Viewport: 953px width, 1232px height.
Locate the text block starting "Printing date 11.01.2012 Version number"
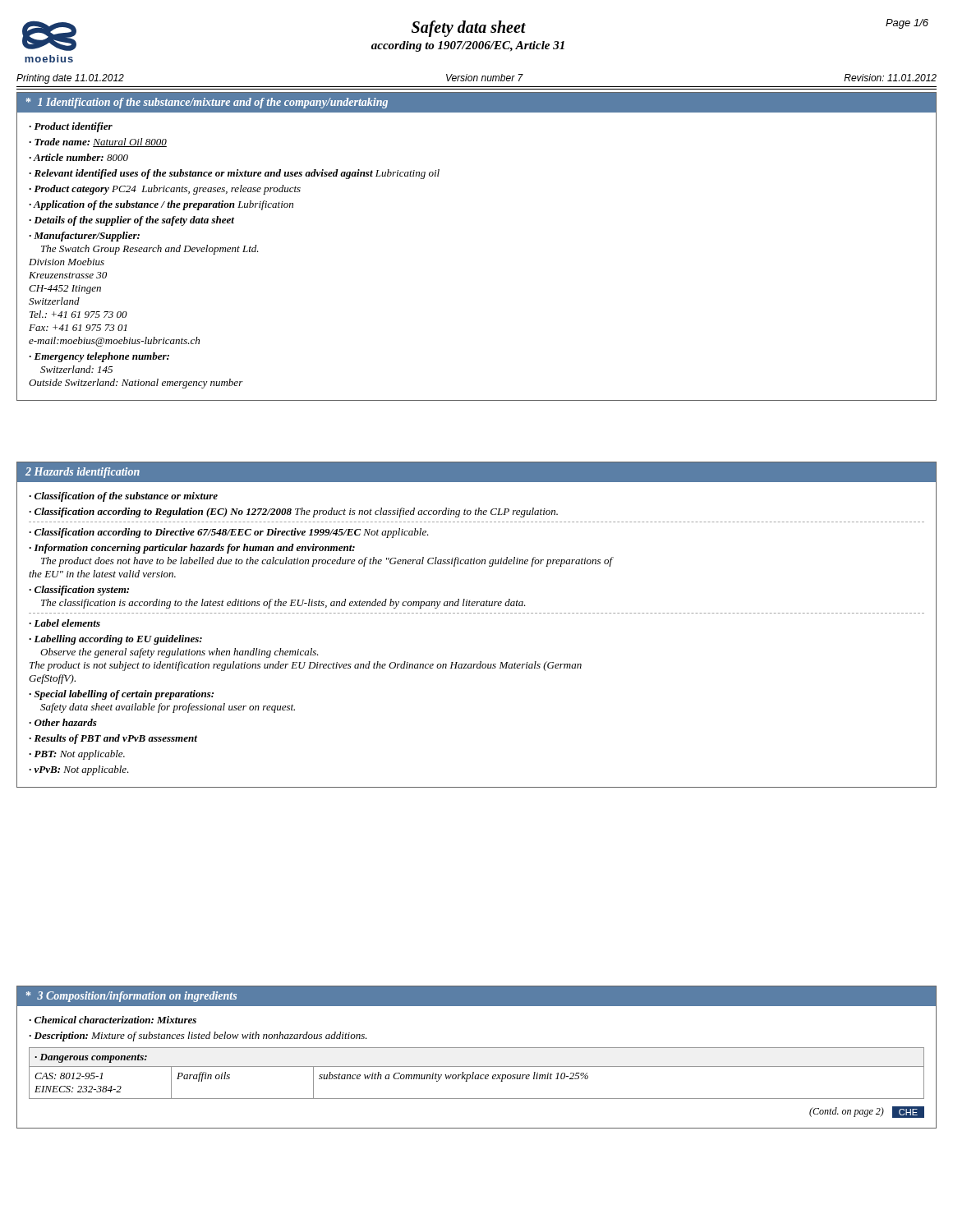[476, 78]
